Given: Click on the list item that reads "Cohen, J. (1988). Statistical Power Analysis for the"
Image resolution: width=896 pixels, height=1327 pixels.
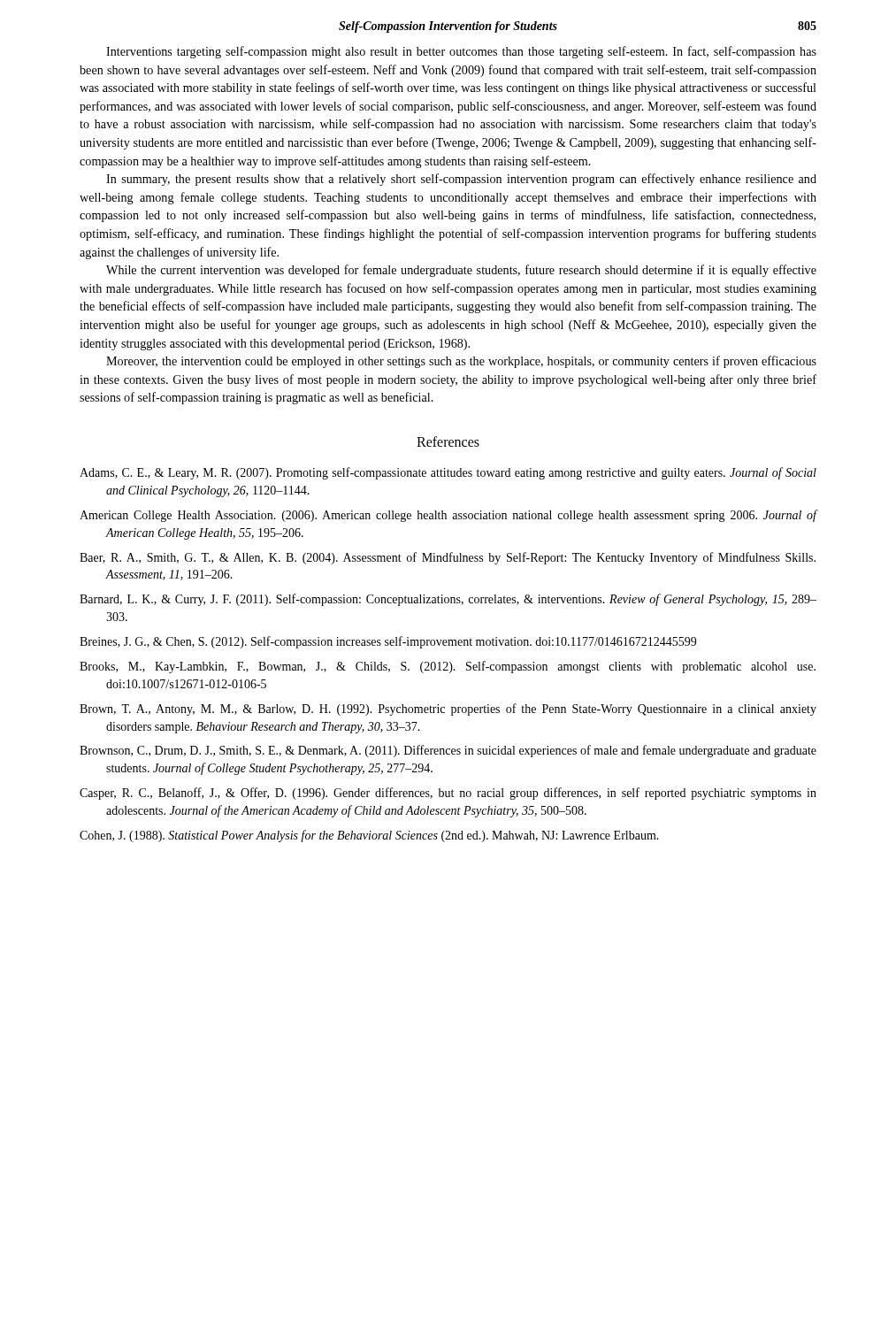Looking at the screenshot, I should pyautogui.click(x=369, y=835).
